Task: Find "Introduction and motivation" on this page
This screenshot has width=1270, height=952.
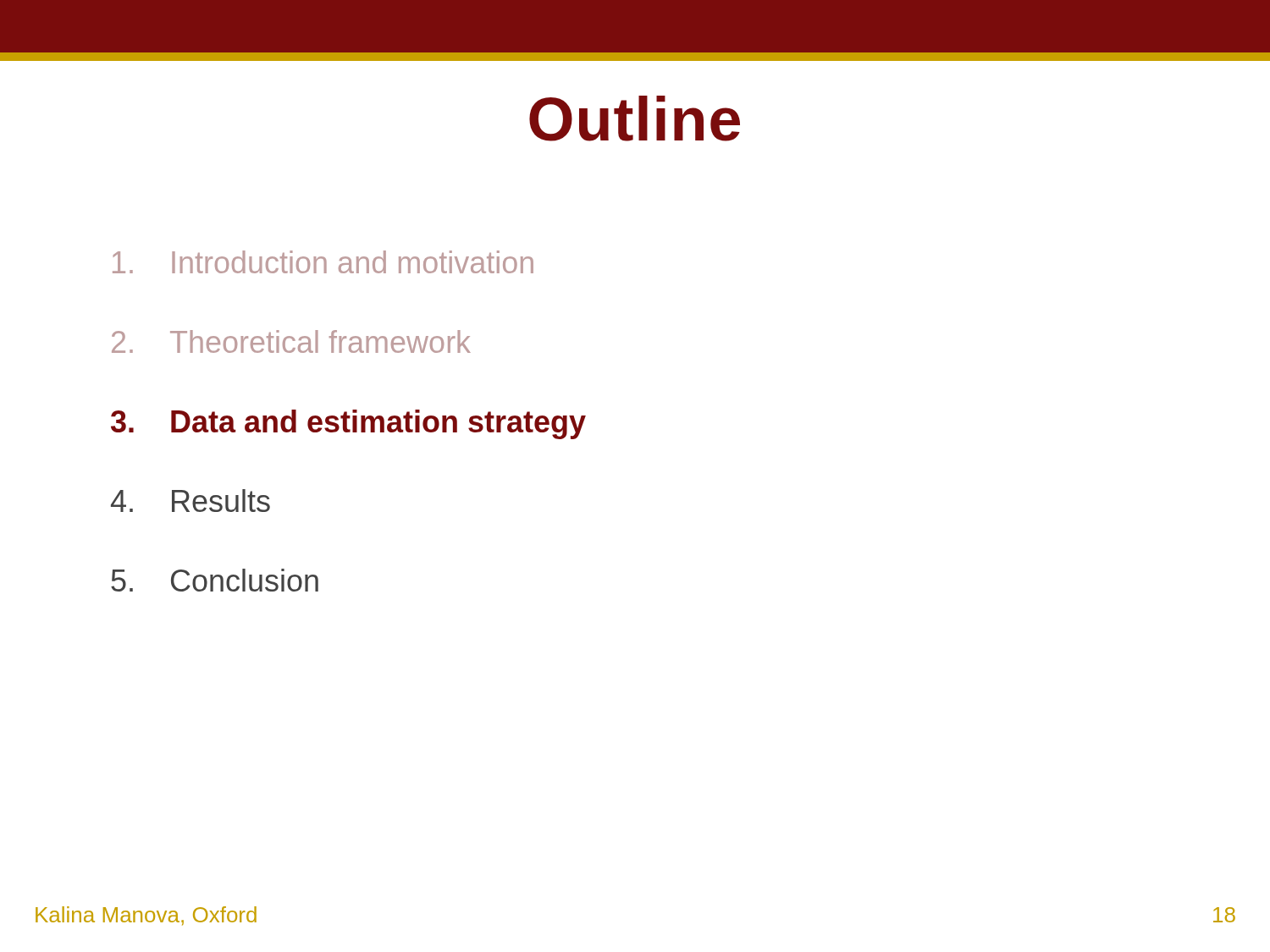Action: 323,263
